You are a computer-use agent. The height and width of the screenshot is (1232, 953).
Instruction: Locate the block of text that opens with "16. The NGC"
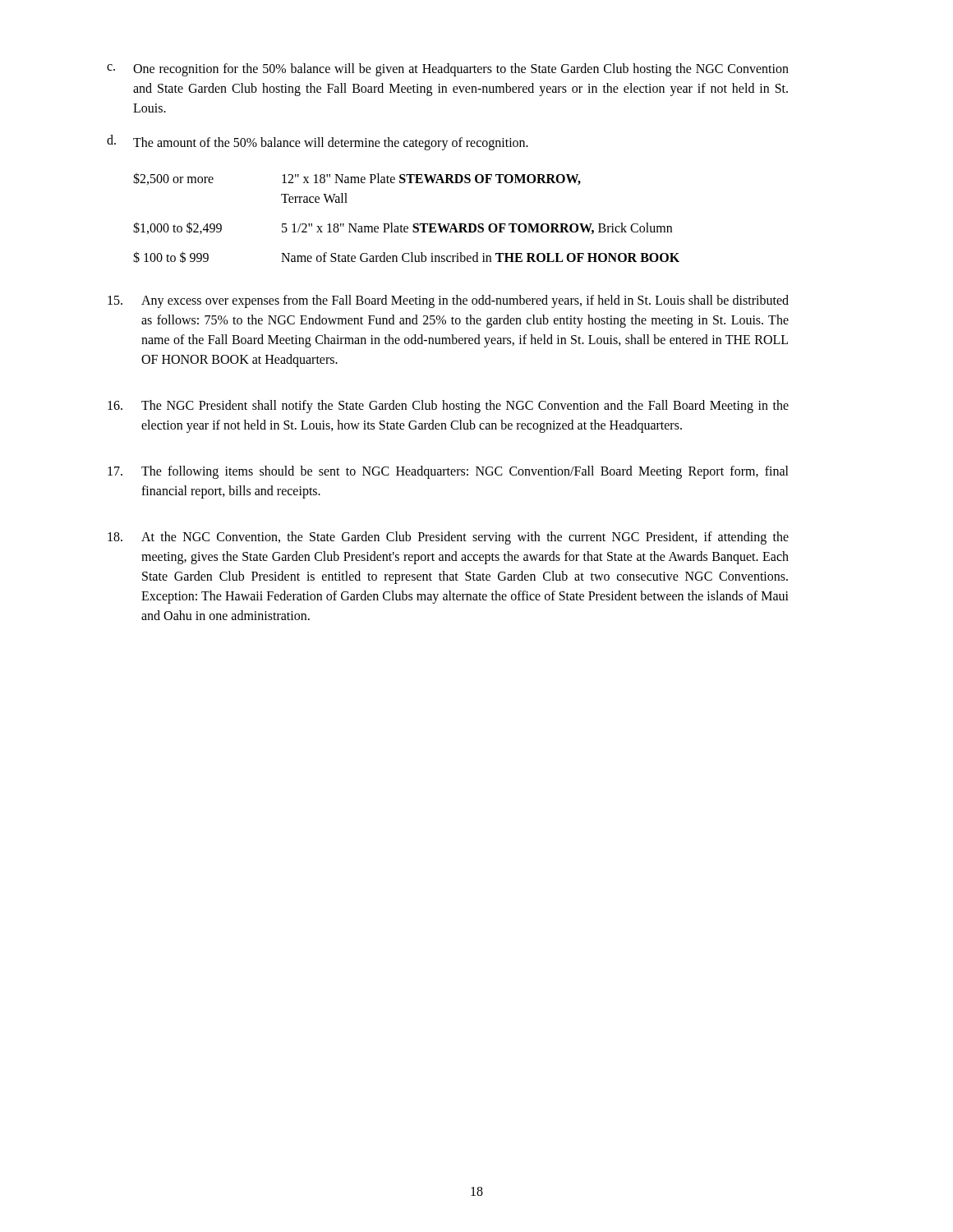pyautogui.click(x=448, y=416)
